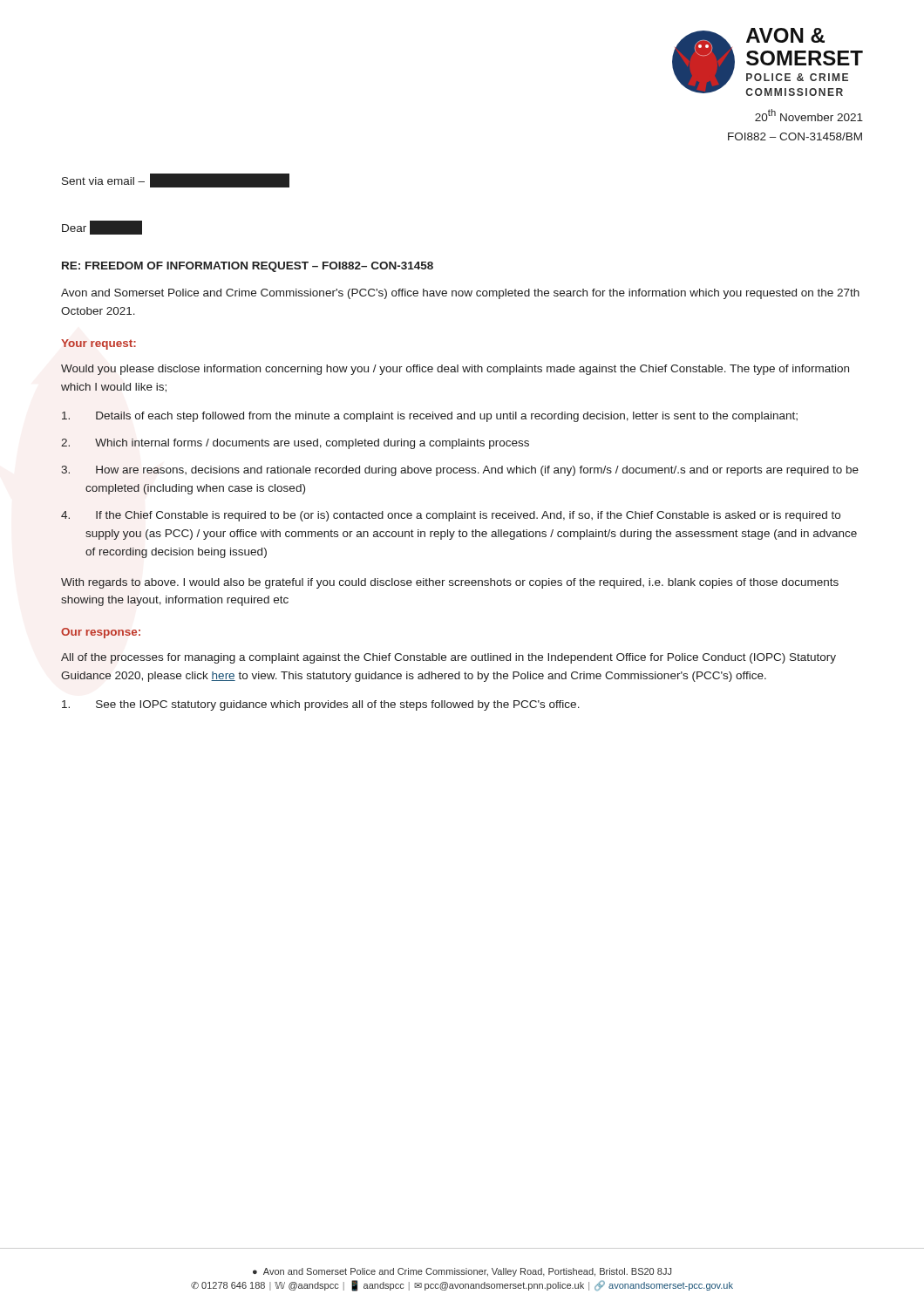Locate the section header that opens with "RE: FREEDOM OF INFORMATION"
Image resolution: width=924 pixels, height=1308 pixels.
click(x=247, y=266)
